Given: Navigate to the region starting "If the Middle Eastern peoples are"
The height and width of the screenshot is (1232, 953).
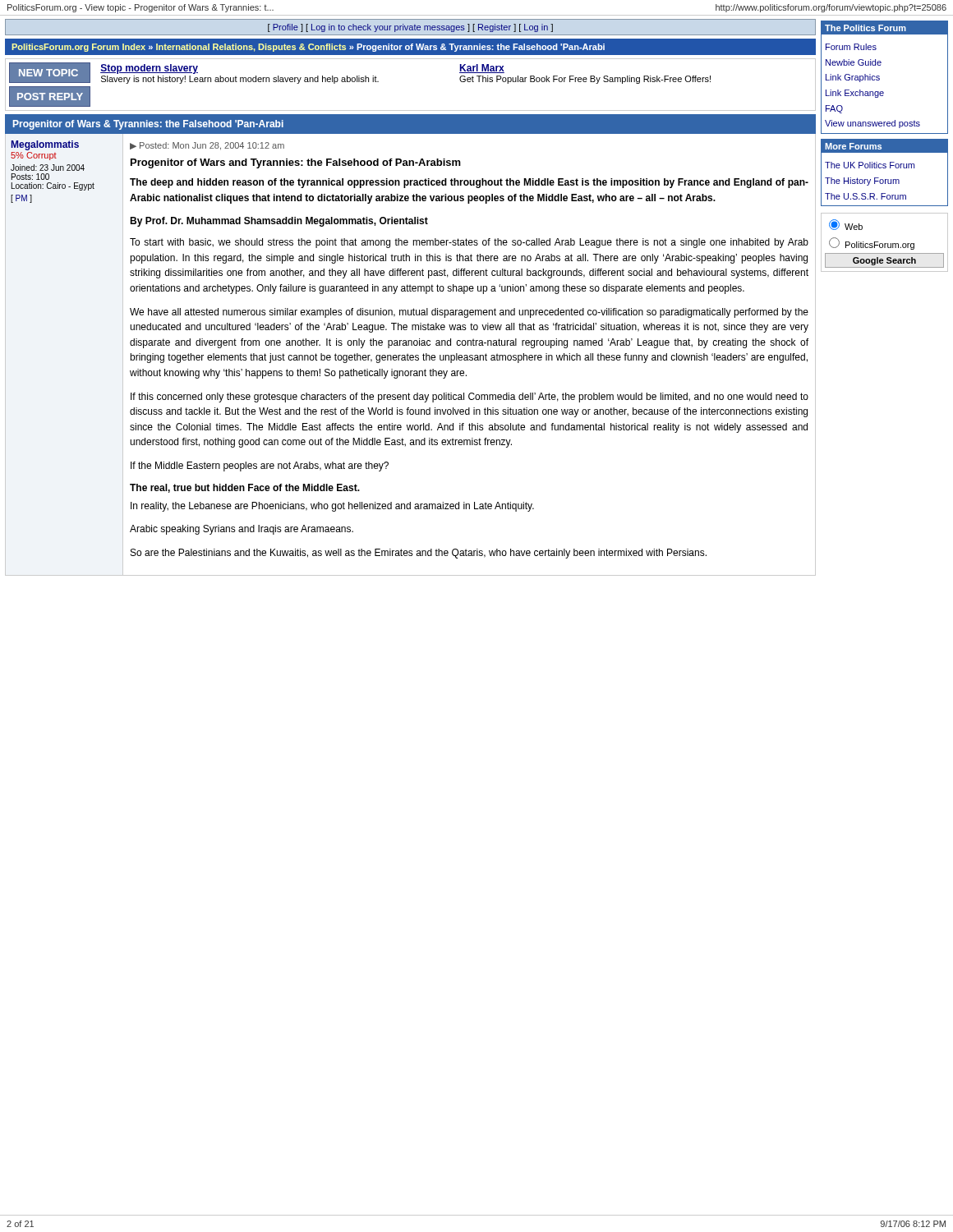Looking at the screenshot, I should click(259, 466).
